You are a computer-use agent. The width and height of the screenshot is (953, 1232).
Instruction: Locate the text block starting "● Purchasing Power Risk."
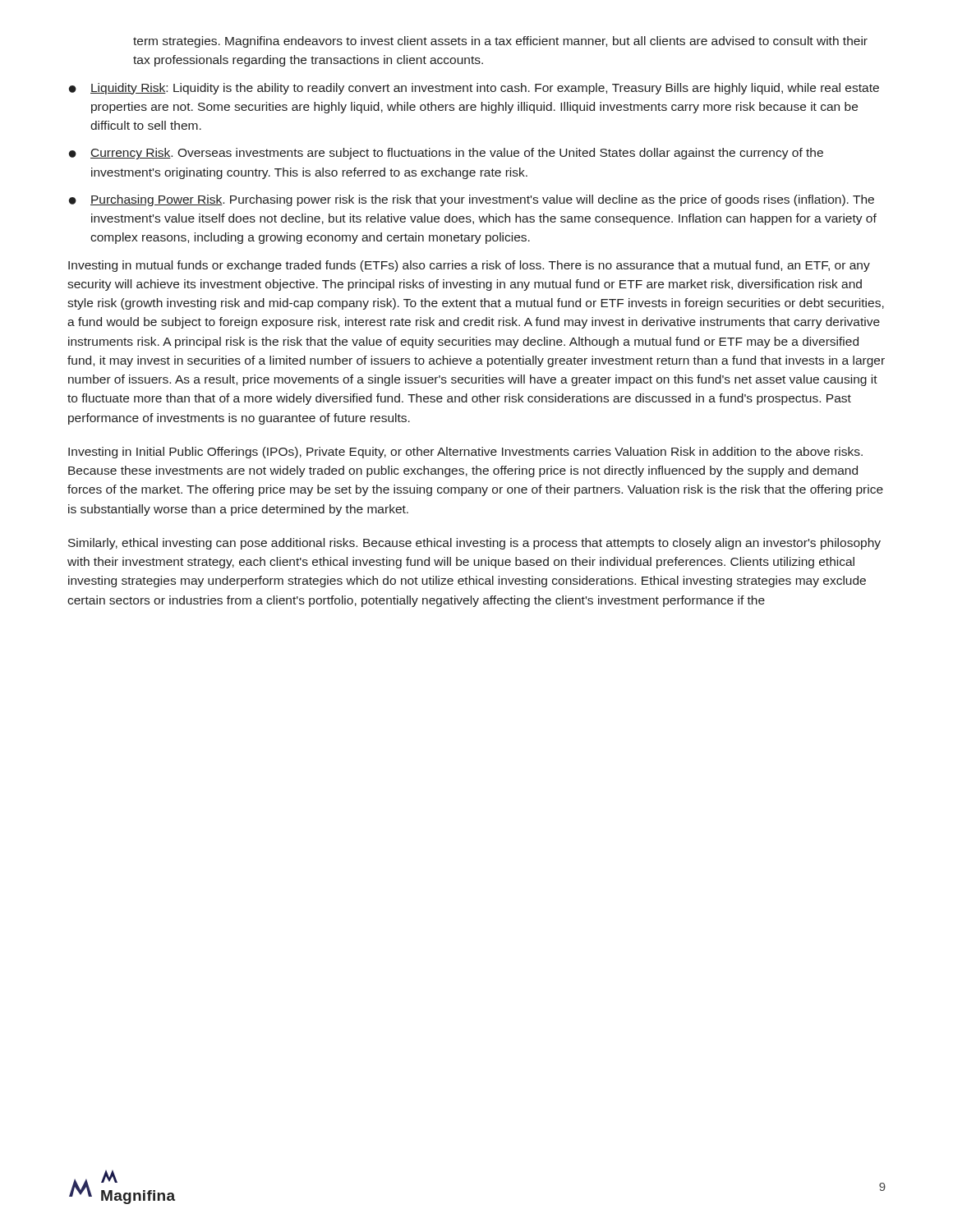coord(476,218)
